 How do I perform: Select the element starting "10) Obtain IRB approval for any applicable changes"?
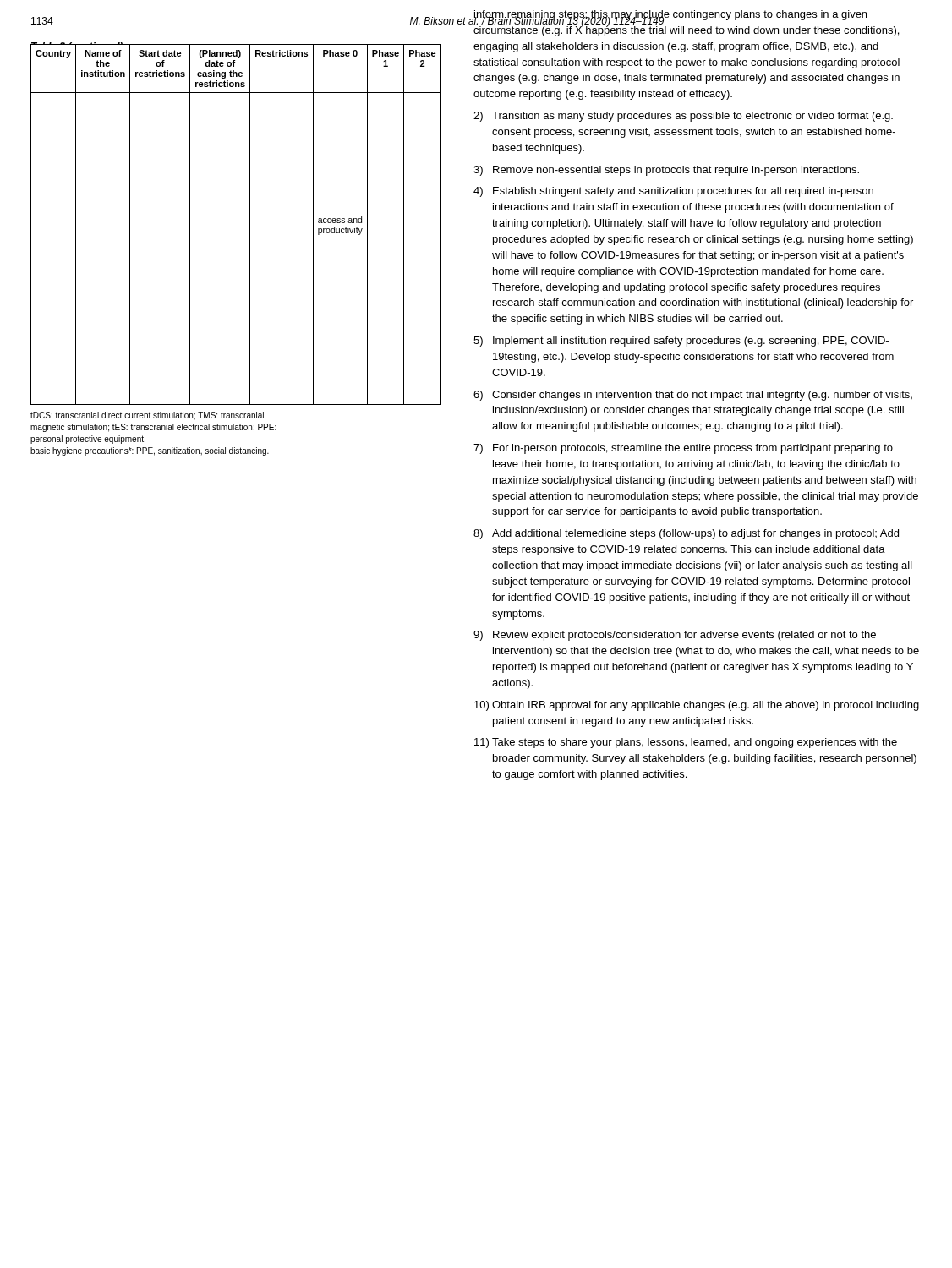697,713
